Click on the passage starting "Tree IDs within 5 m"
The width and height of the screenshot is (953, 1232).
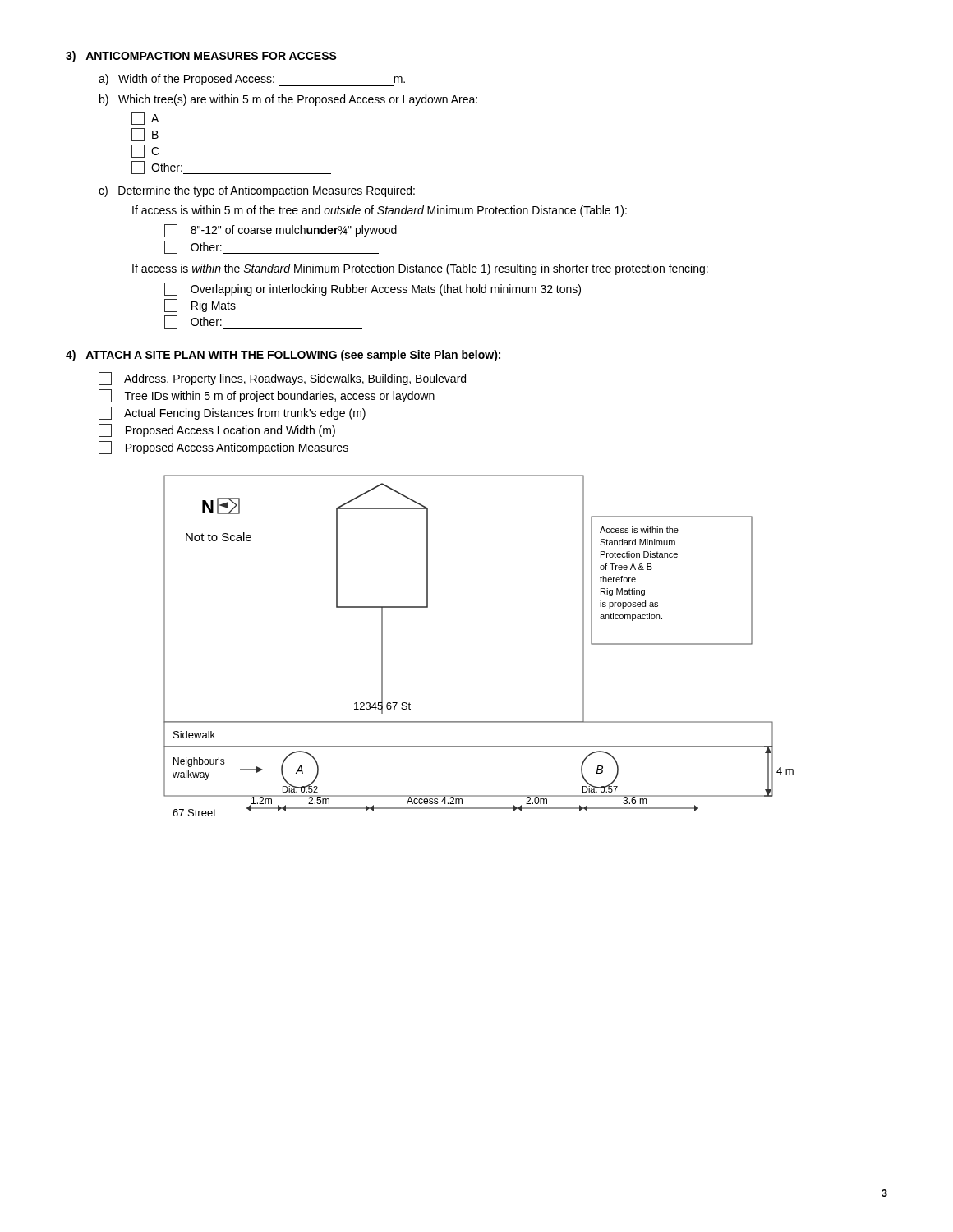(x=267, y=396)
